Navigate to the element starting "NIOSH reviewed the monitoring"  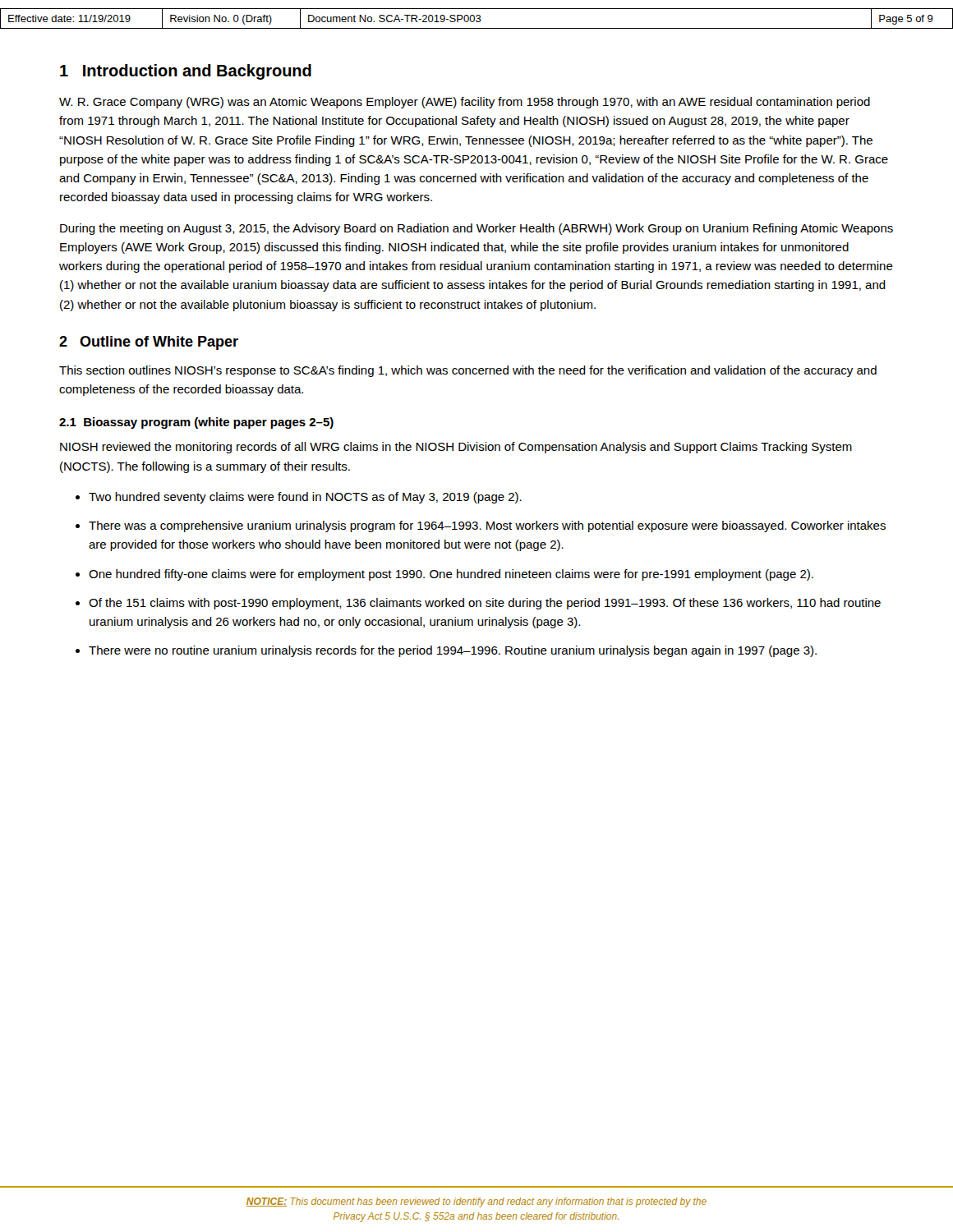476,456
